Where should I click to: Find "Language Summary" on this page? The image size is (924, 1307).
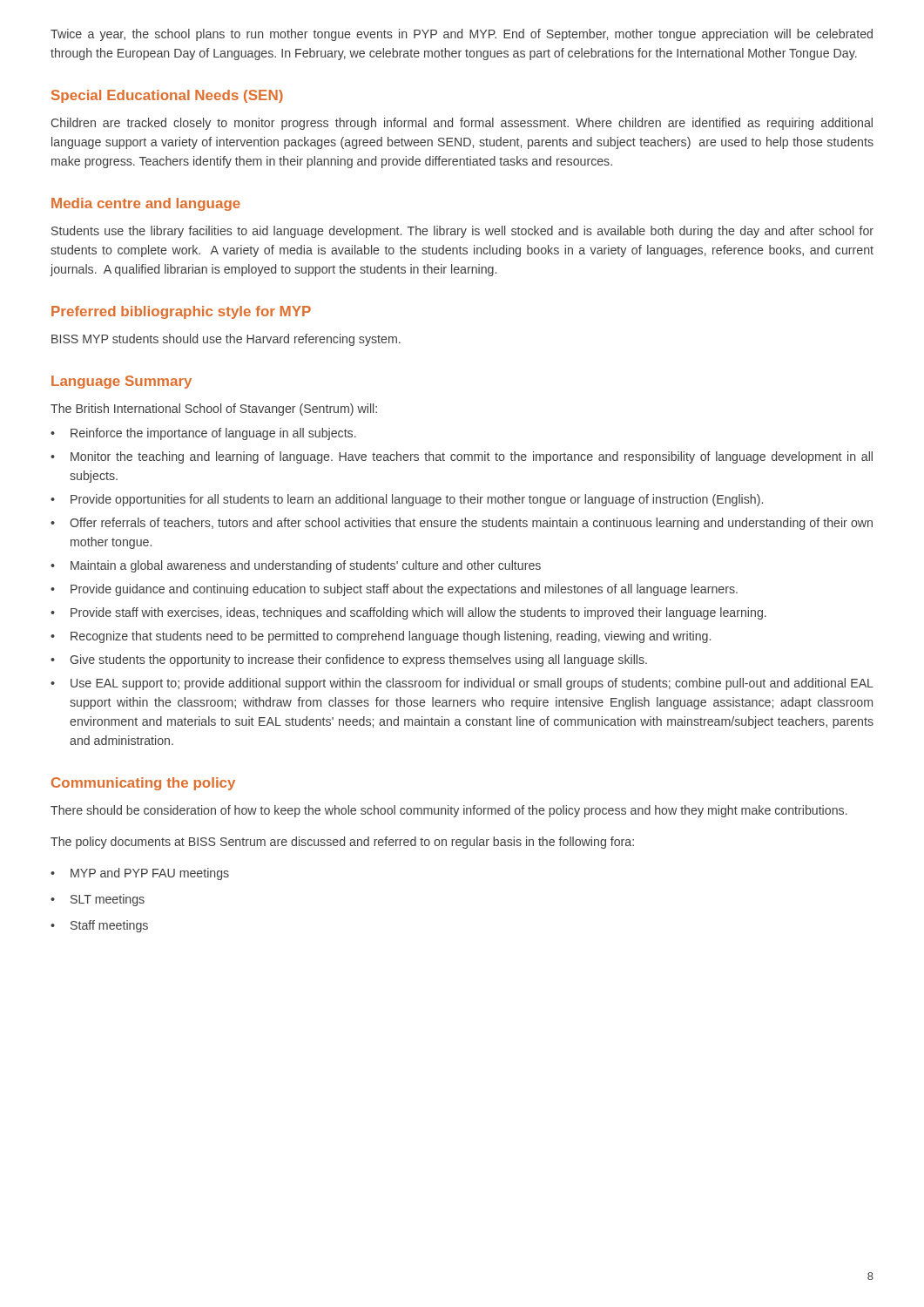121,381
